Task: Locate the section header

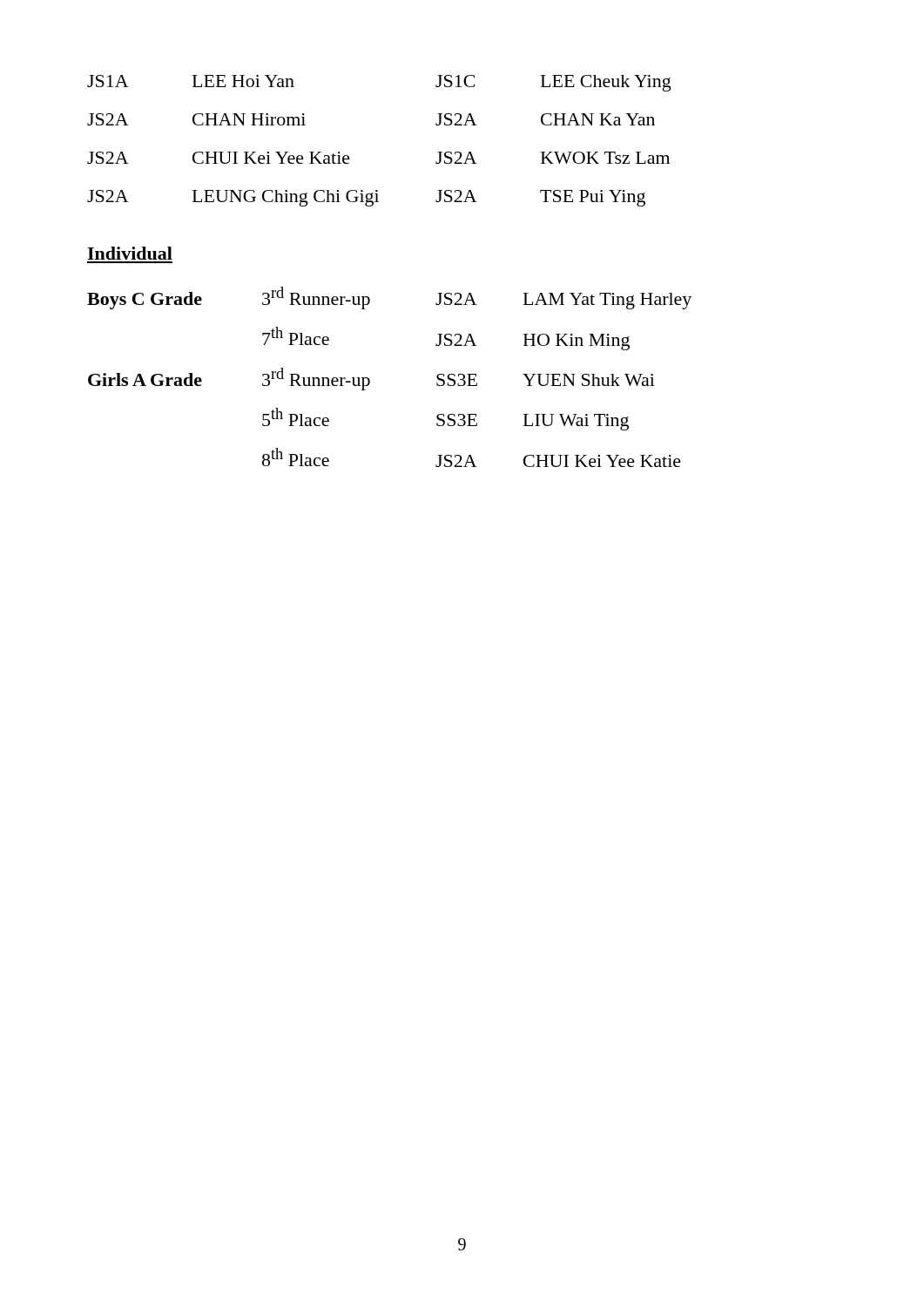Action: [x=130, y=253]
